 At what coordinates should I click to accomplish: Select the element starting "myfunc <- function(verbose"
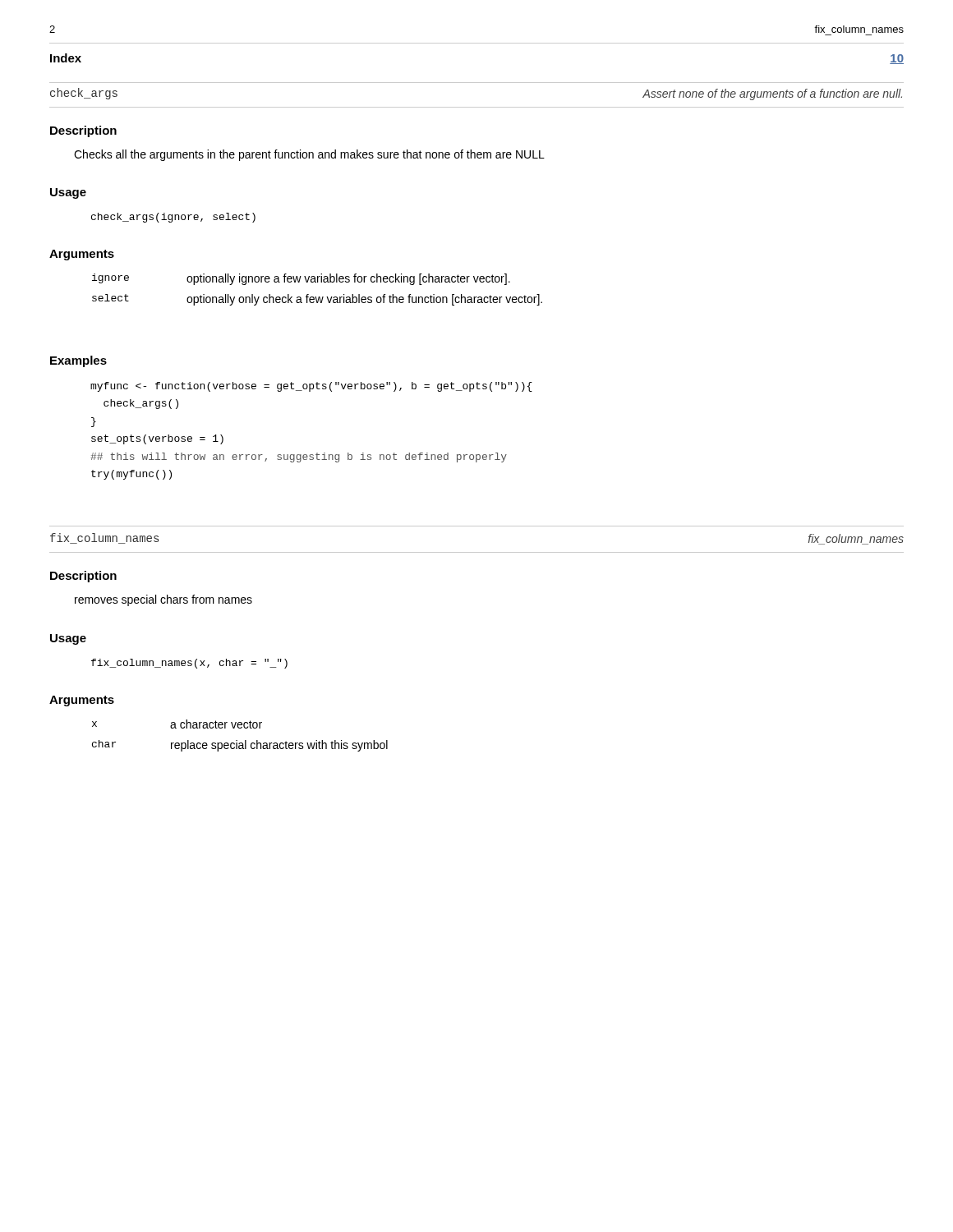pos(311,387)
